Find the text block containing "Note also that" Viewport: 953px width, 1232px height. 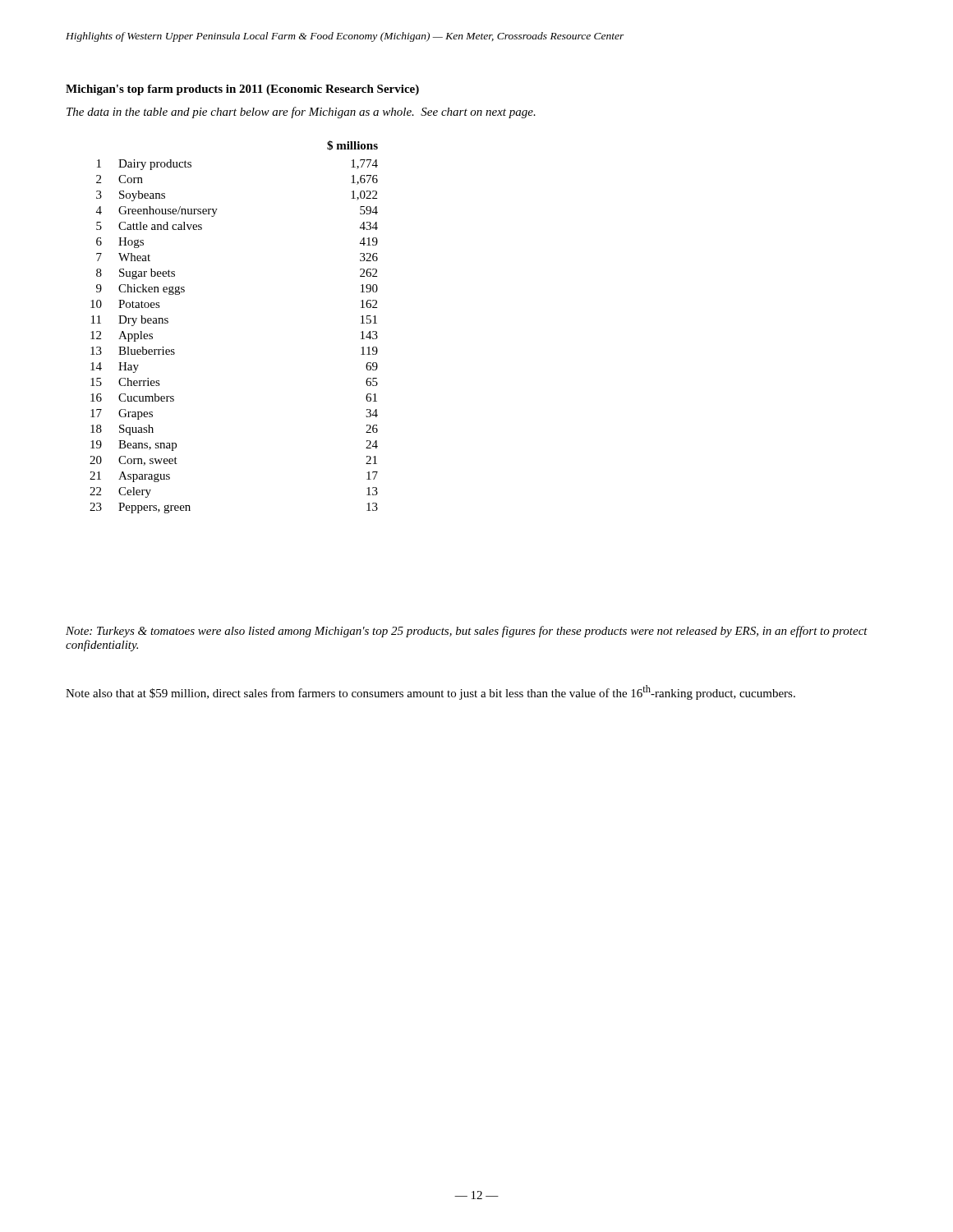pos(431,692)
